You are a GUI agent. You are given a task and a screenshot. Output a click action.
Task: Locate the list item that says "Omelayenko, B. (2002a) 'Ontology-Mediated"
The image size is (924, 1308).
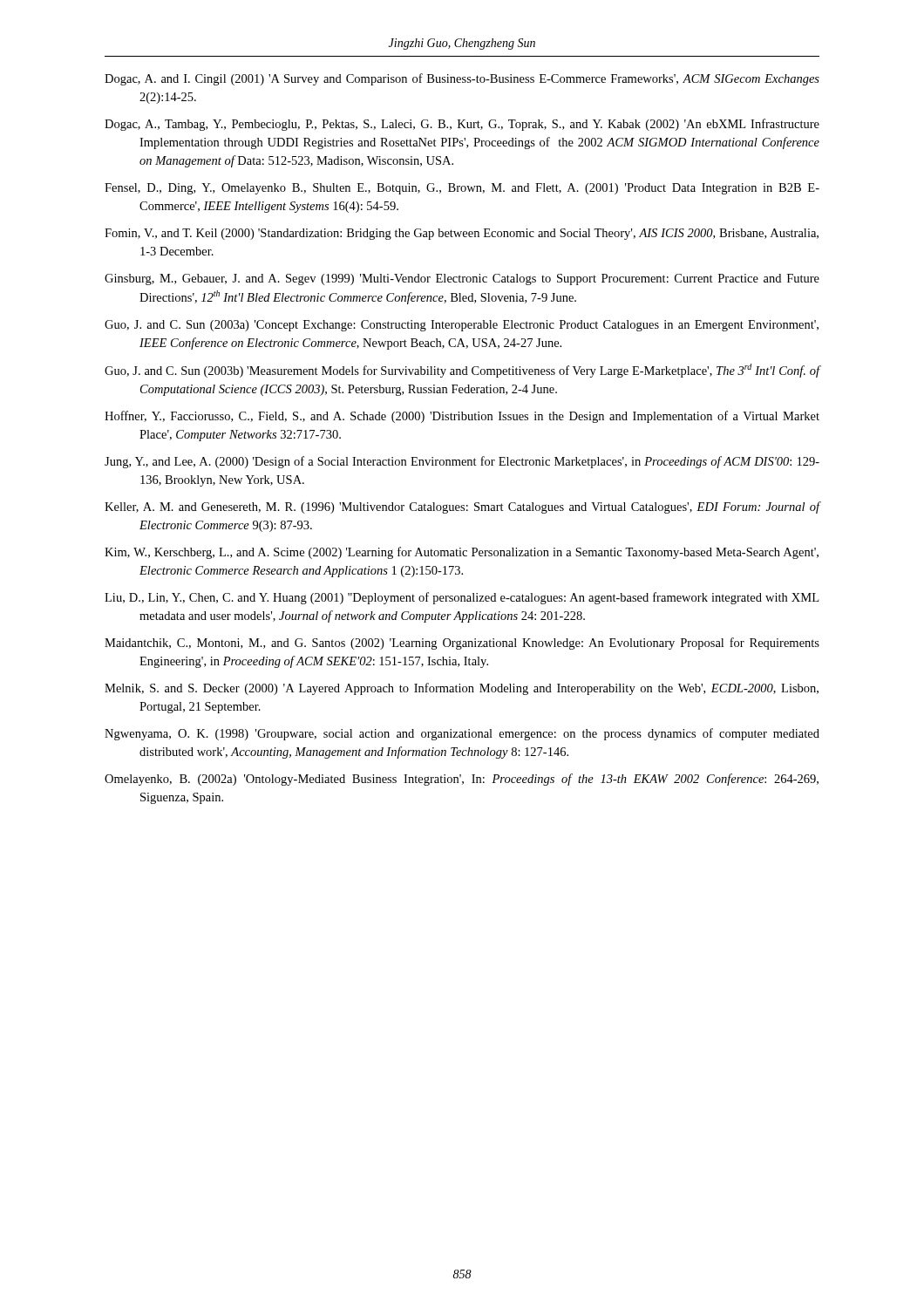462,788
